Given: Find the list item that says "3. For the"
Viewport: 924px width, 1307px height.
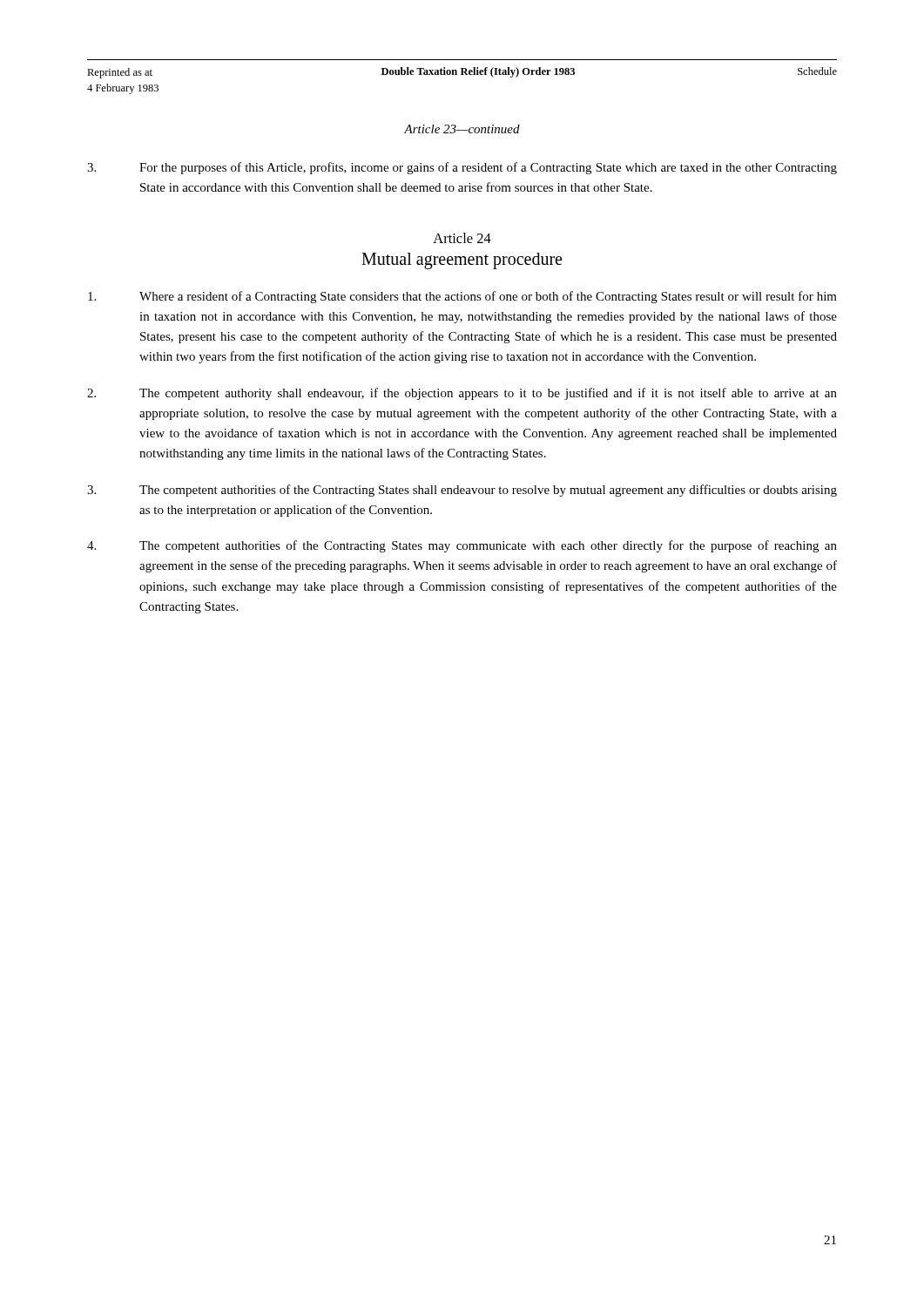Looking at the screenshot, I should tap(462, 178).
